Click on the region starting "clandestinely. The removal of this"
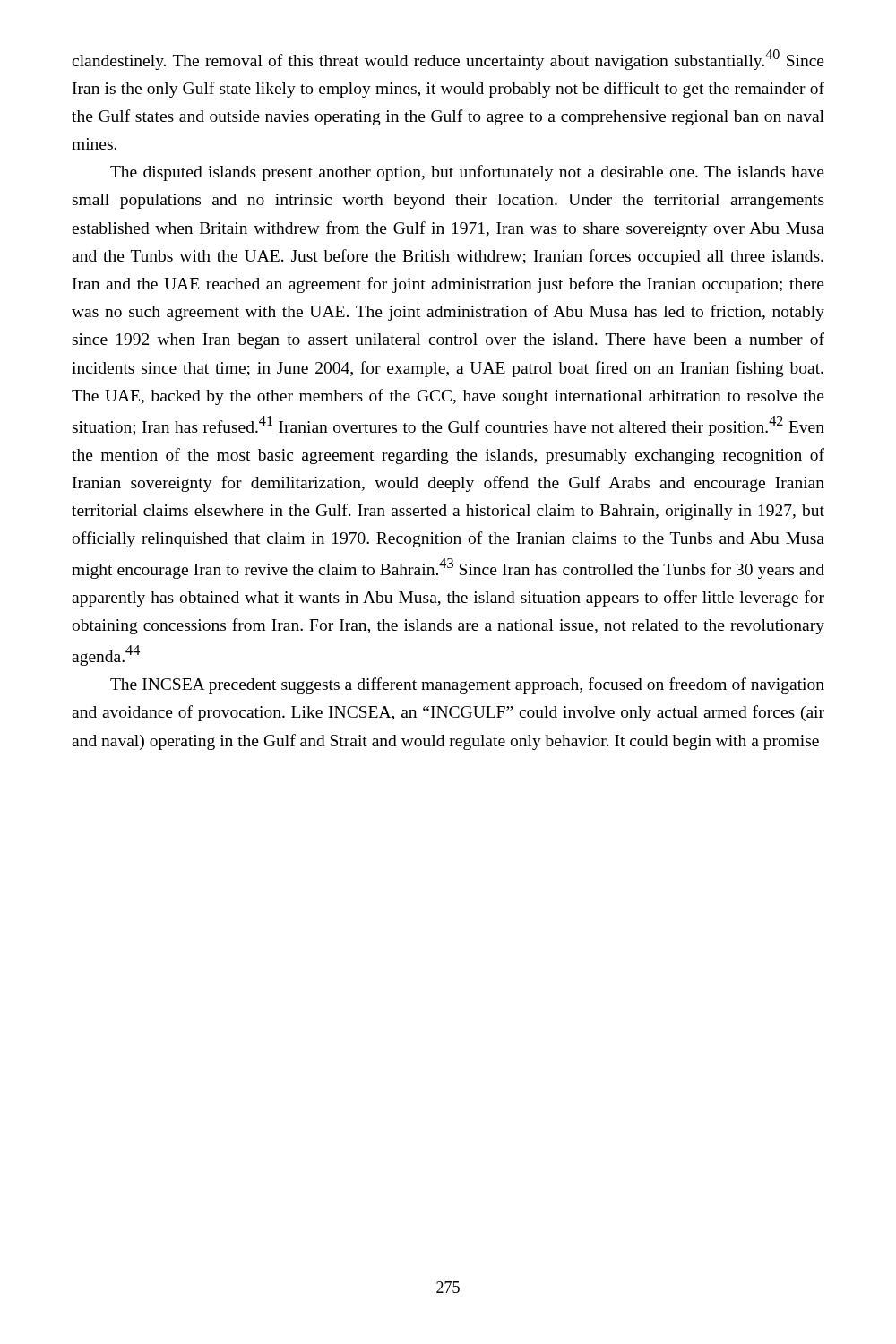Screen dimensions: 1344x896 point(448,399)
